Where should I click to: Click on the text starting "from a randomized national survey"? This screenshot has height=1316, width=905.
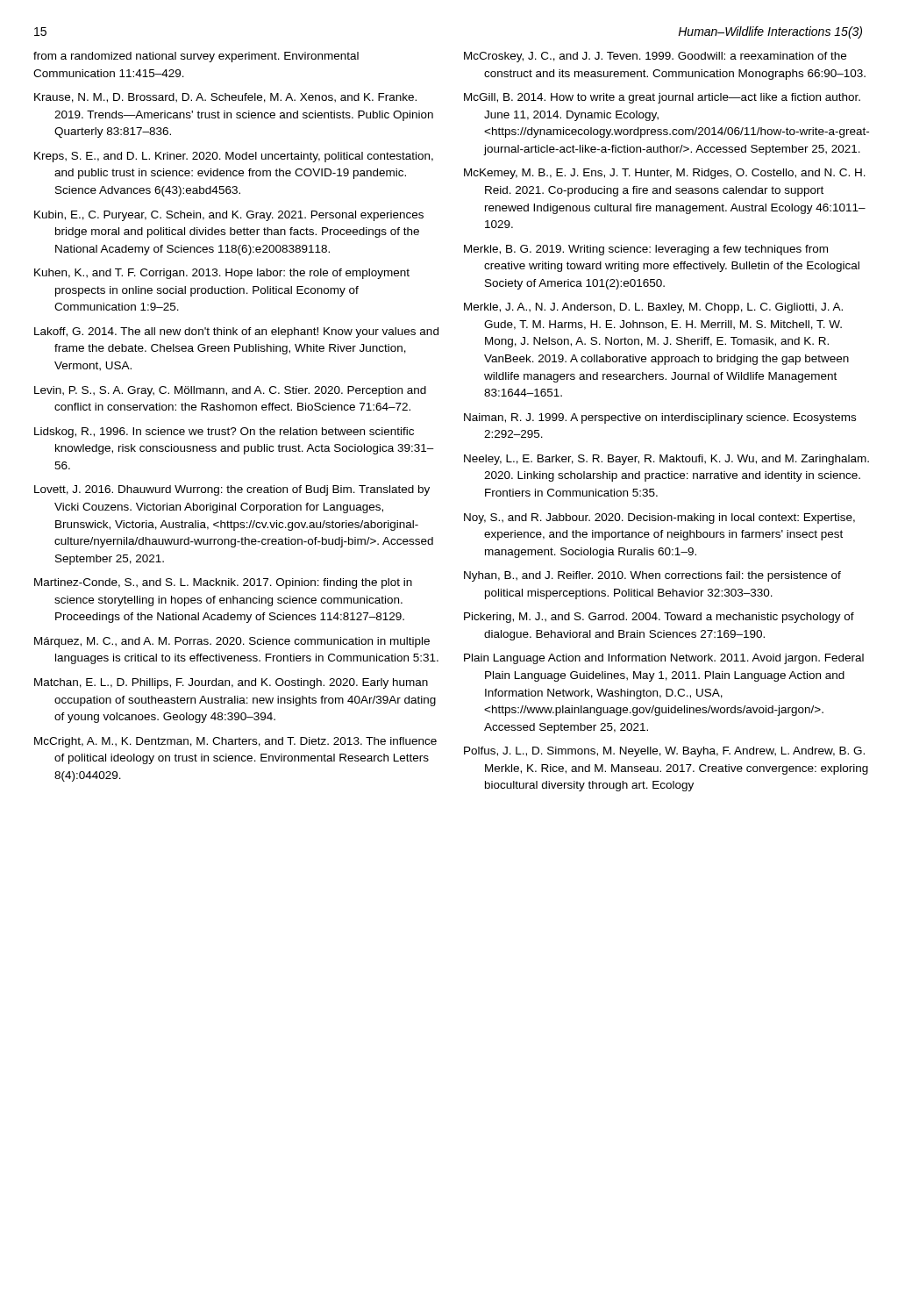(x=196, y=64)
